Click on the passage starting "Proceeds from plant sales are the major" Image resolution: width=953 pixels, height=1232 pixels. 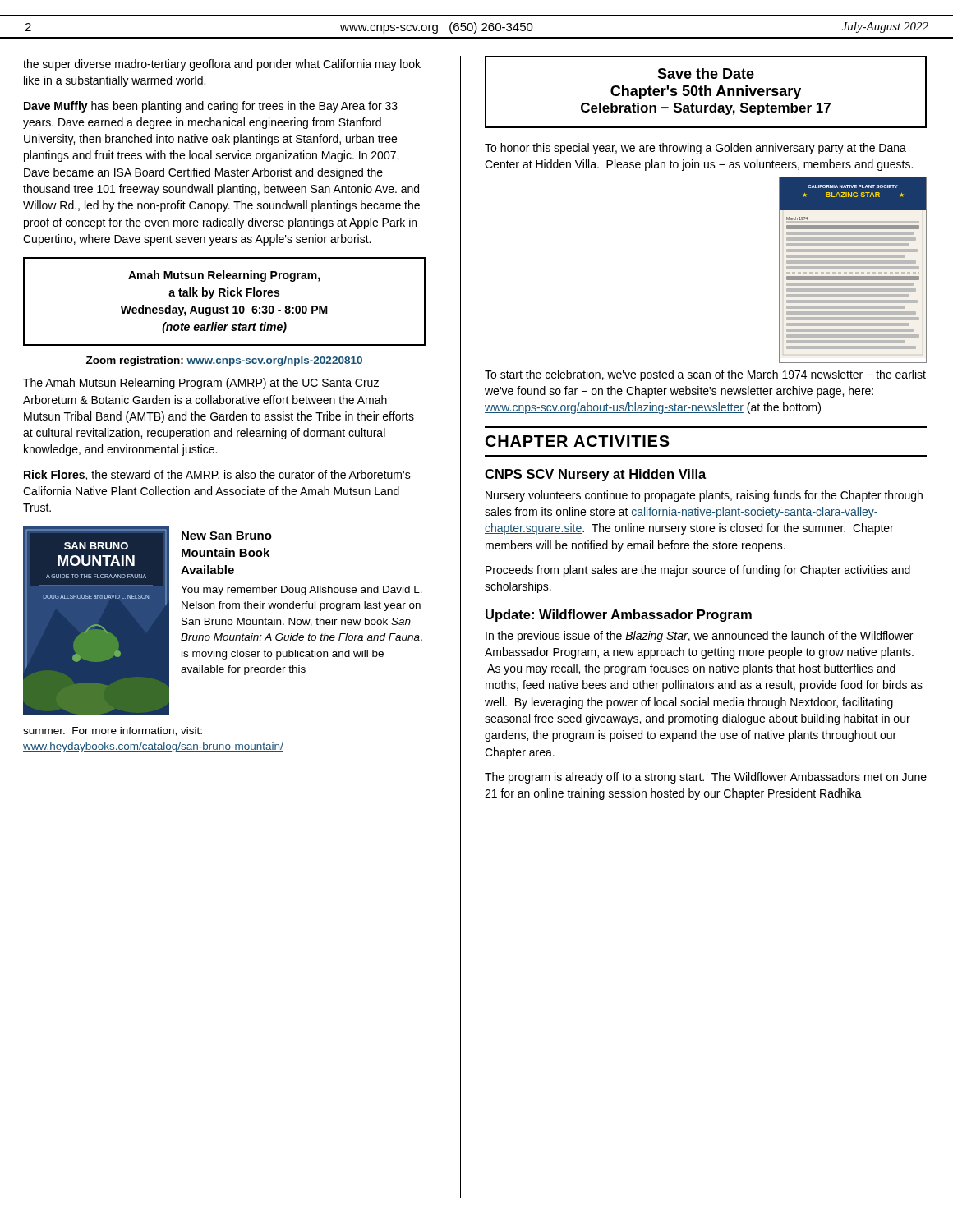pyautogui.click(x=698, y=578)
